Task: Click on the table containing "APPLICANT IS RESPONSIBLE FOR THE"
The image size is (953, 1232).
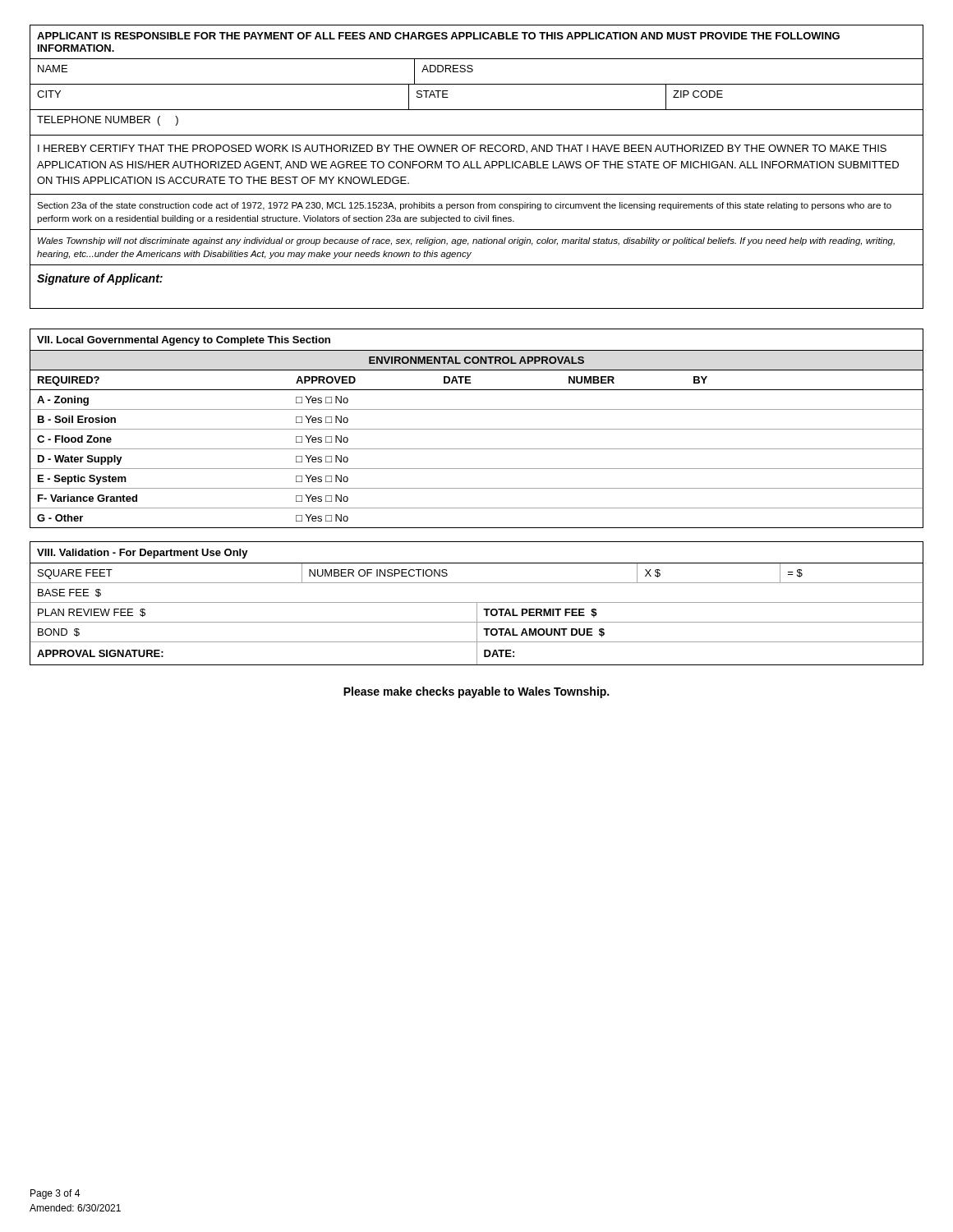Action: (476, 109)
